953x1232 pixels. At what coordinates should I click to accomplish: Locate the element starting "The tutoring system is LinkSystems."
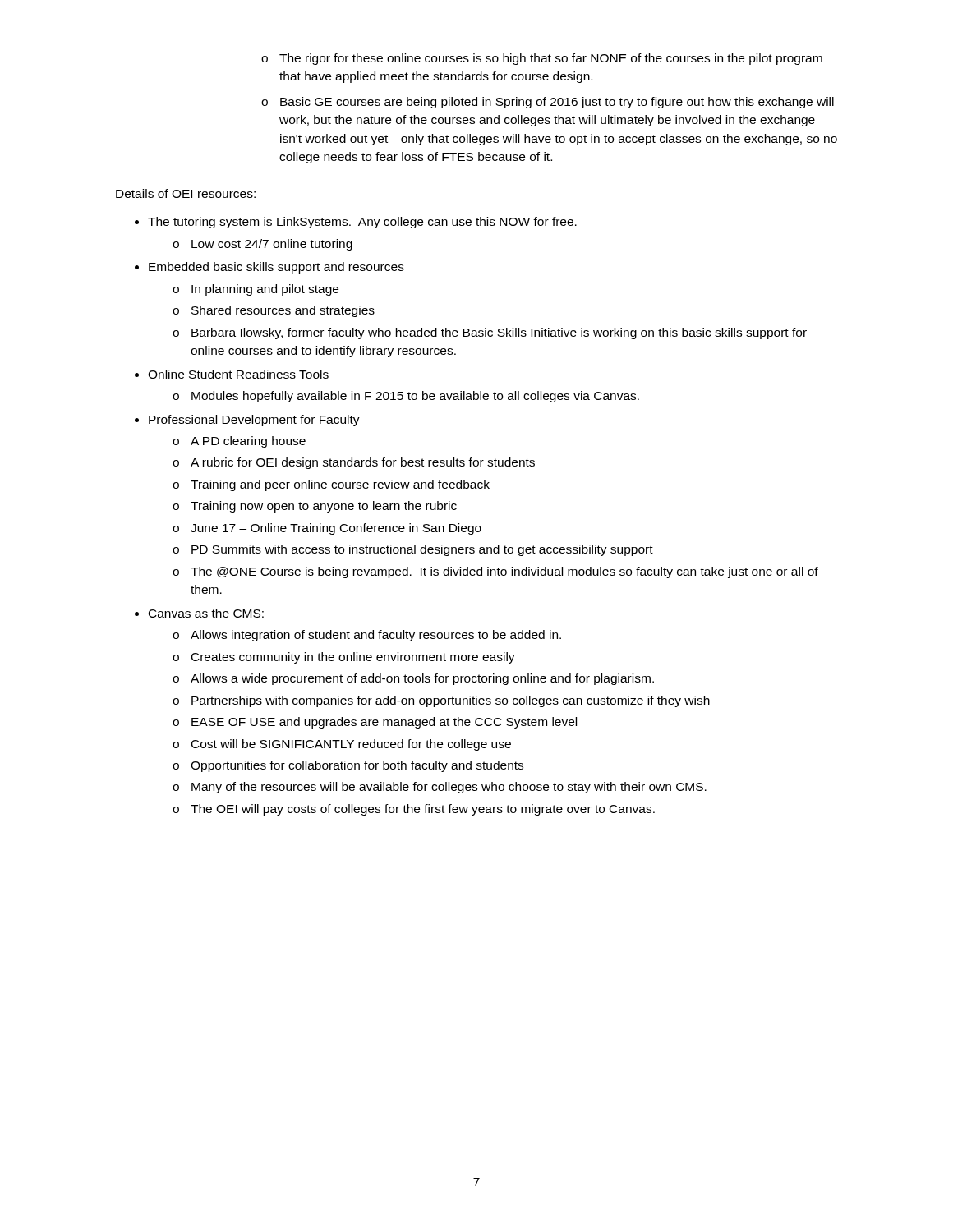tap(476, 516)
